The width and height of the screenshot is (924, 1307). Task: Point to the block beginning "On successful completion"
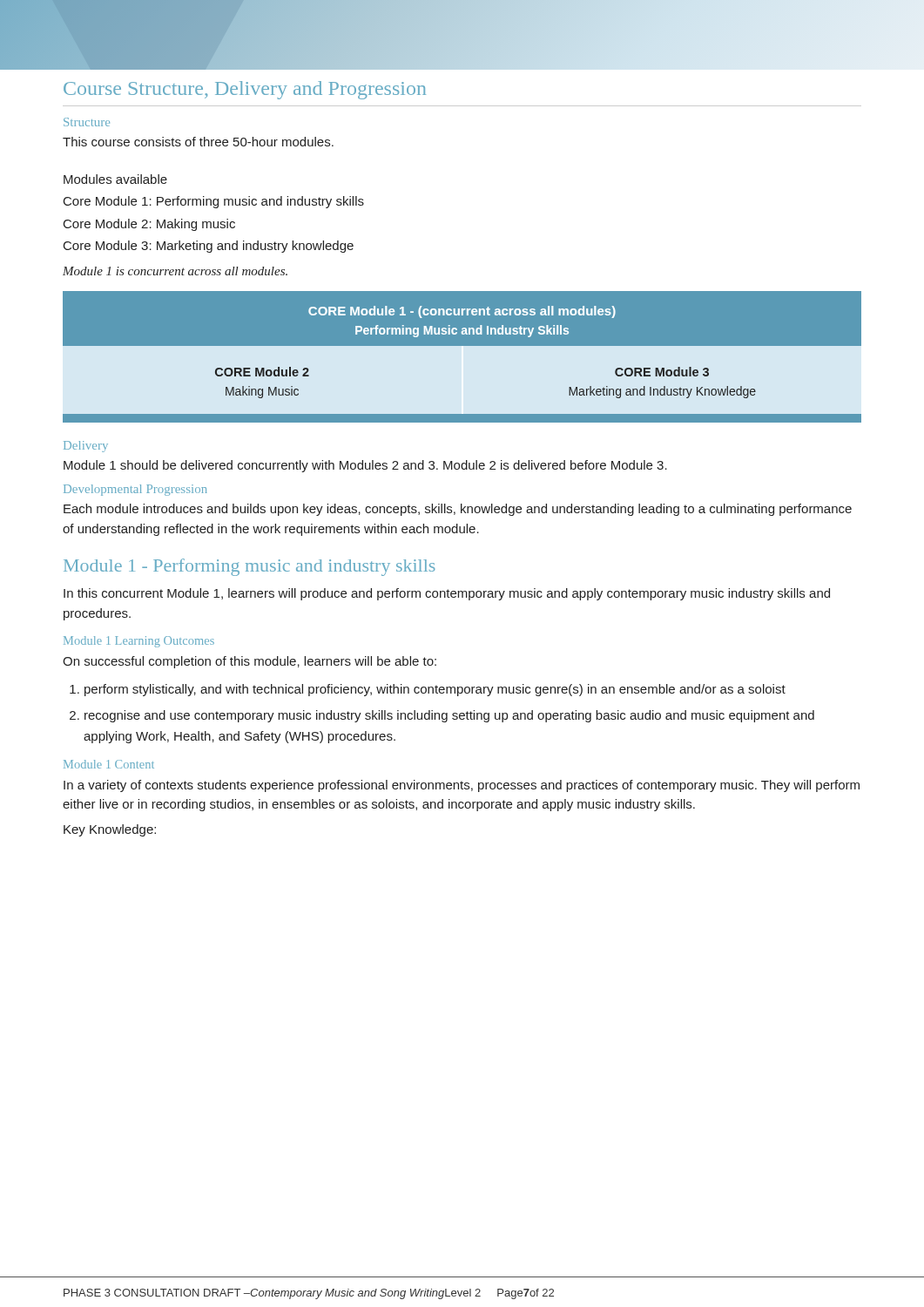(x=250, y=662)
